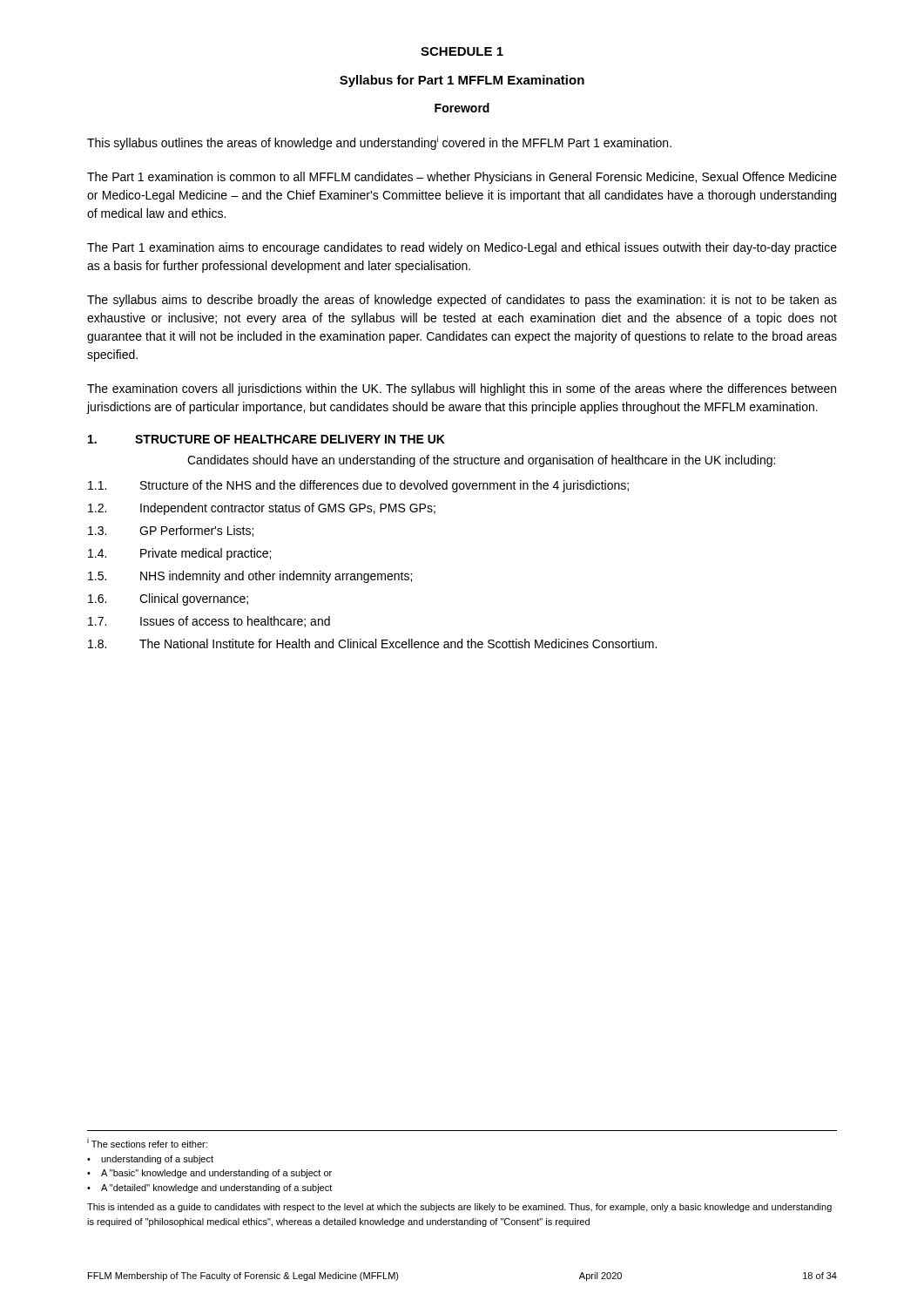Navigate to the text block starting "6. Clinical governance;"

click(168, 599)
